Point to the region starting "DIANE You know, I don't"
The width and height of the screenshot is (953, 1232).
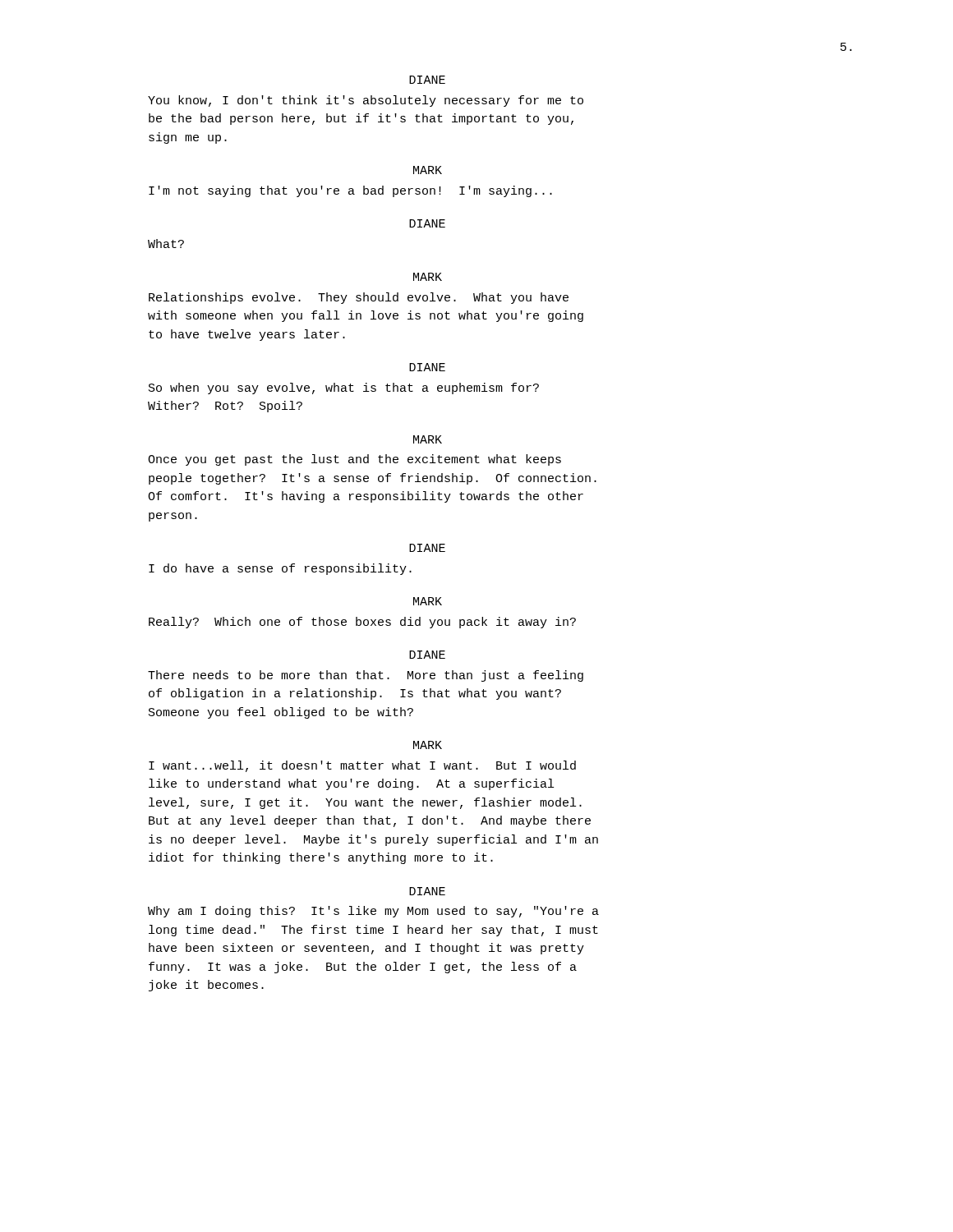point(427,110)
